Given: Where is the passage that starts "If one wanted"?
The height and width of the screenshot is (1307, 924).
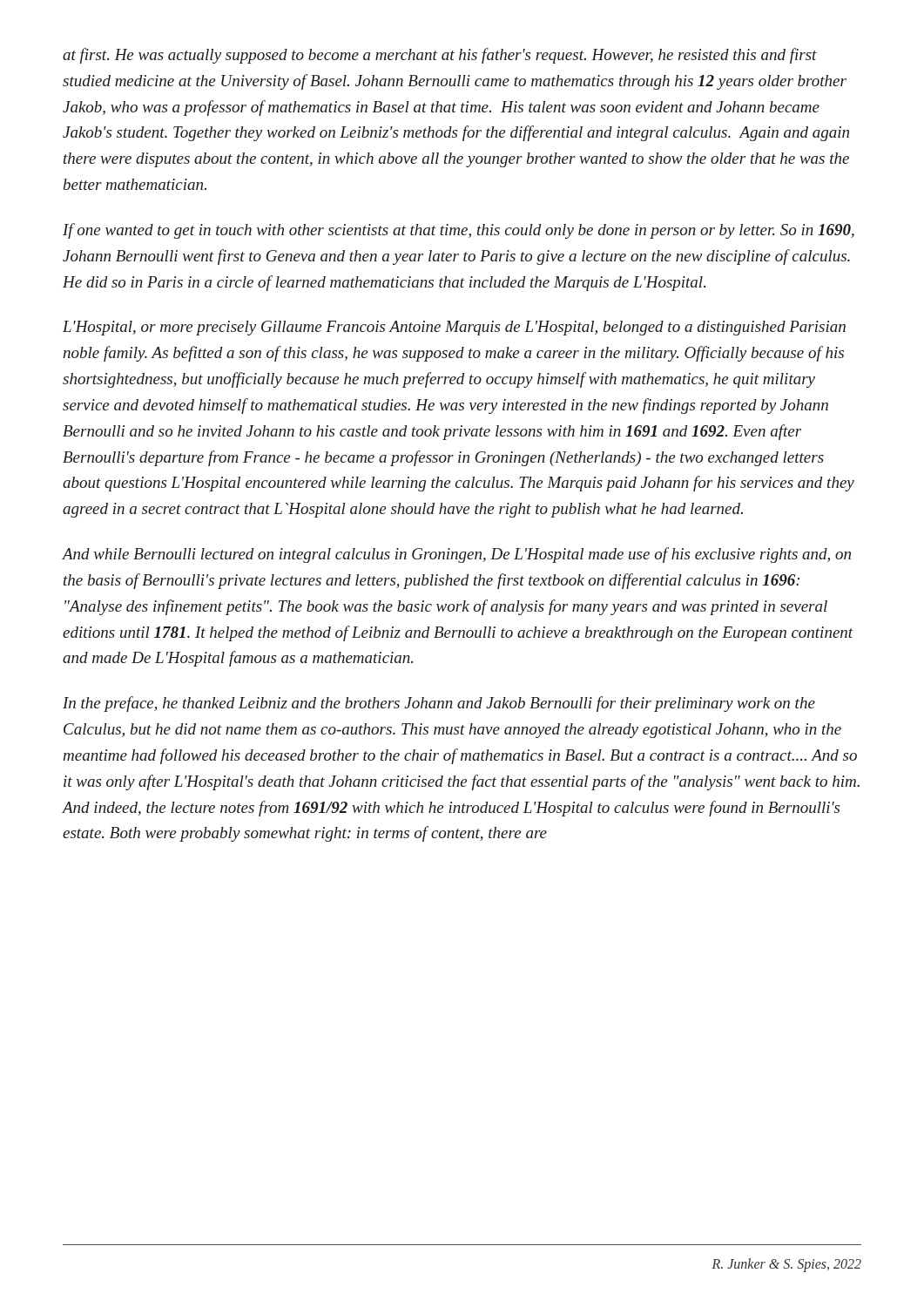Looking at the screenshot, I should pos(459,256).
